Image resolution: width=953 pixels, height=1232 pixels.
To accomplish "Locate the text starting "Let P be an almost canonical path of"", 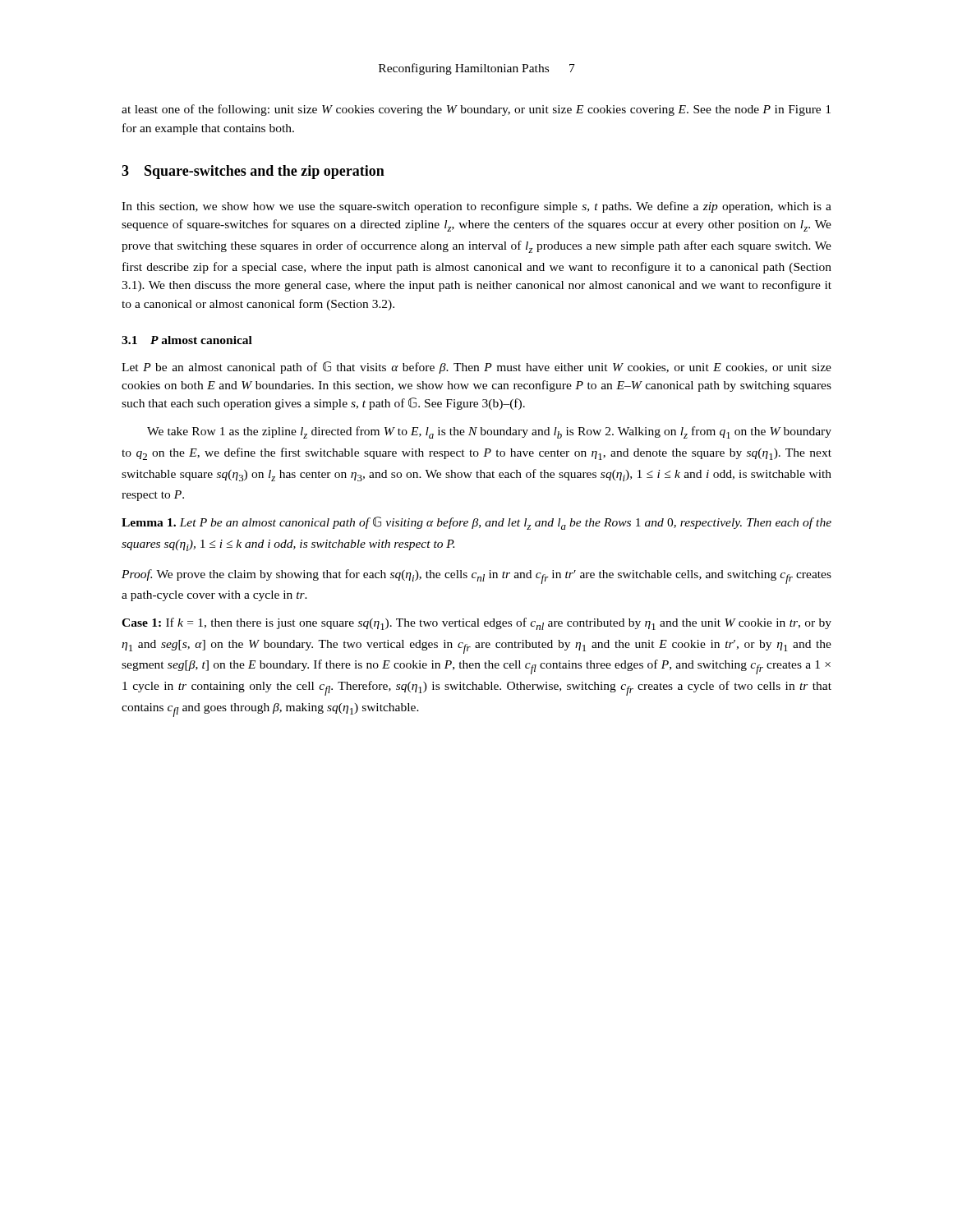I will [476, 385].
